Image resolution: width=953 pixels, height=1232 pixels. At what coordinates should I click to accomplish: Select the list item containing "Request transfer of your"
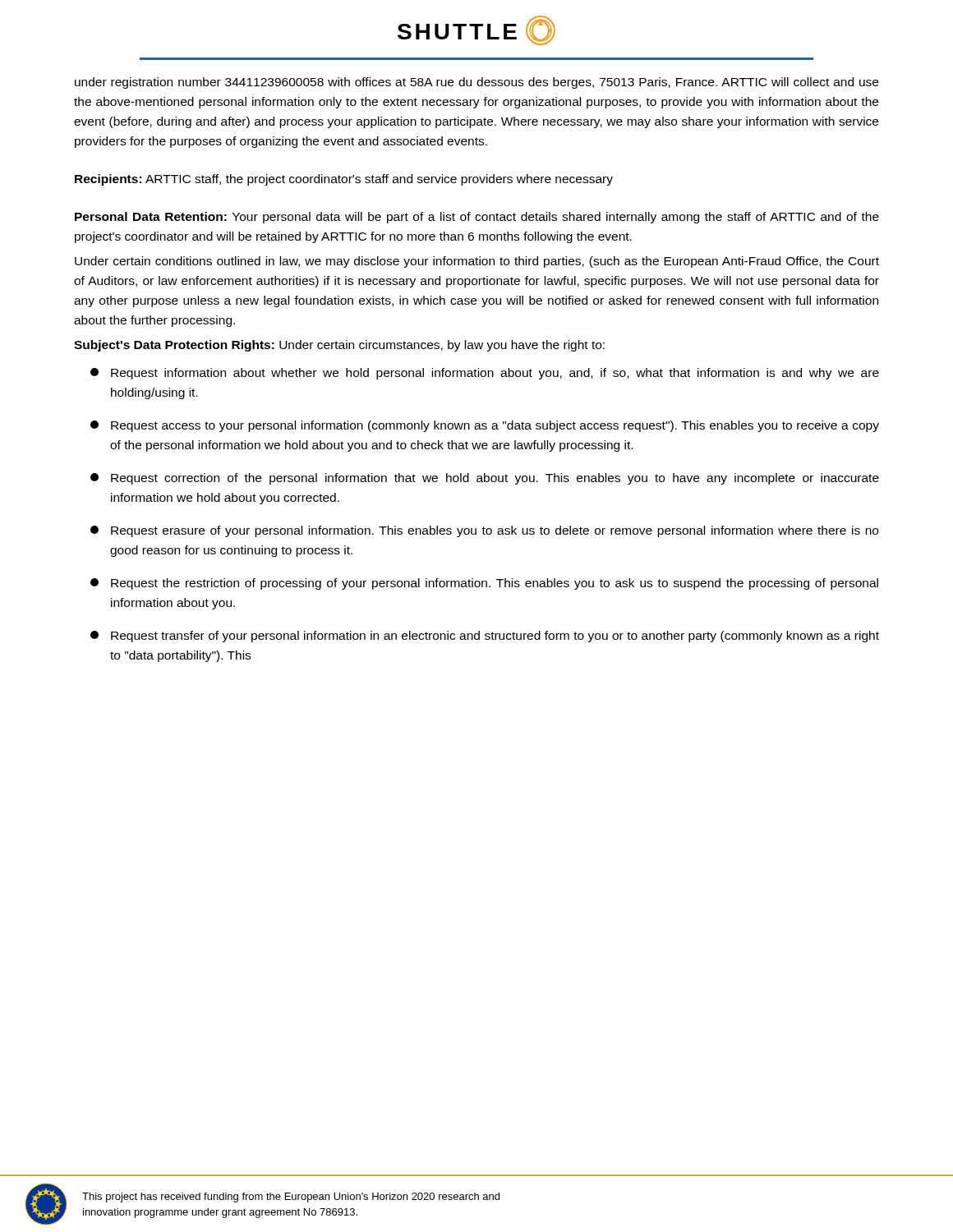476,646
